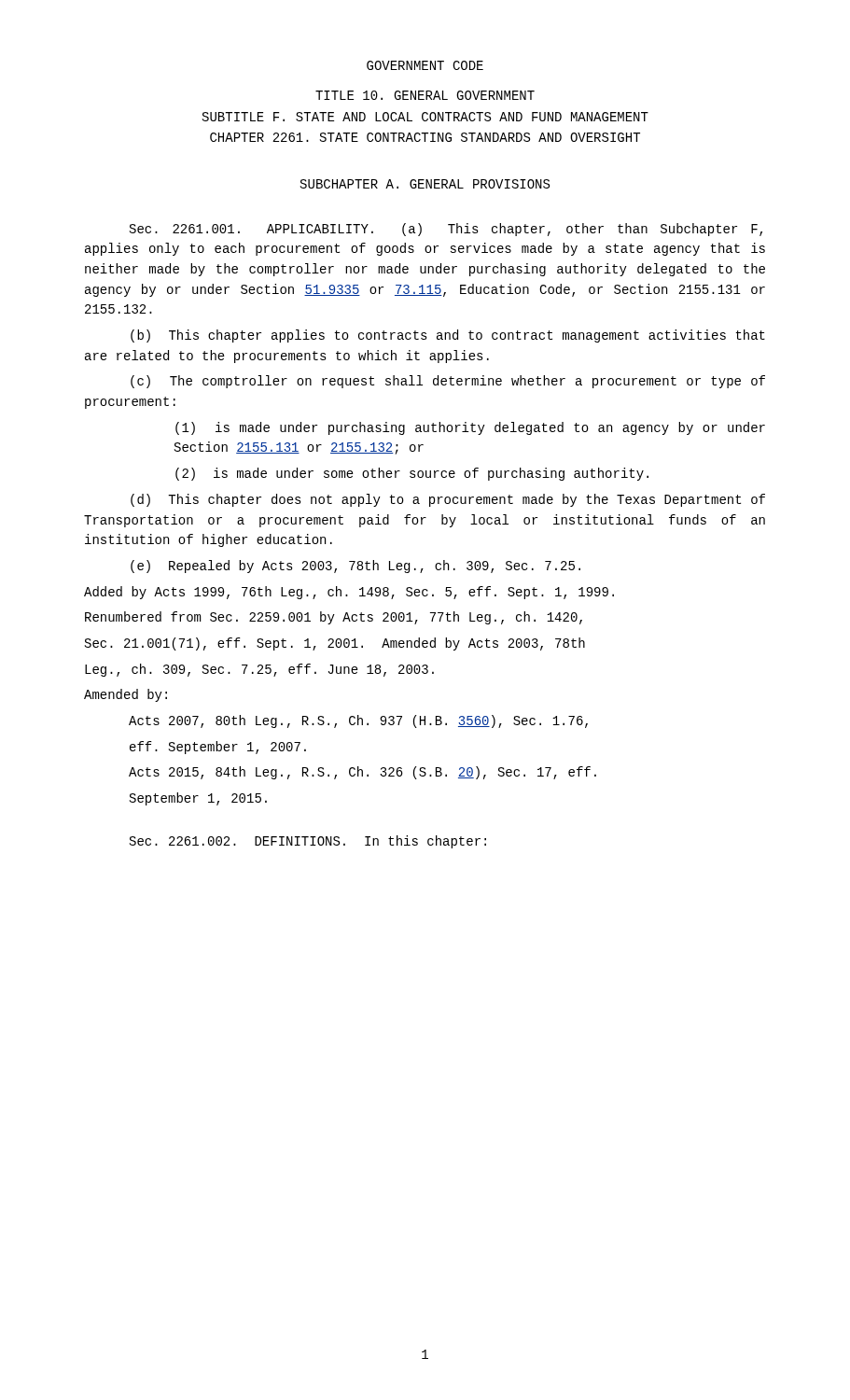Find the text block with the text "Acts 2015, 84th"
The height and width of the screenshot is (1400, 850).
click(x=447, y=787)
